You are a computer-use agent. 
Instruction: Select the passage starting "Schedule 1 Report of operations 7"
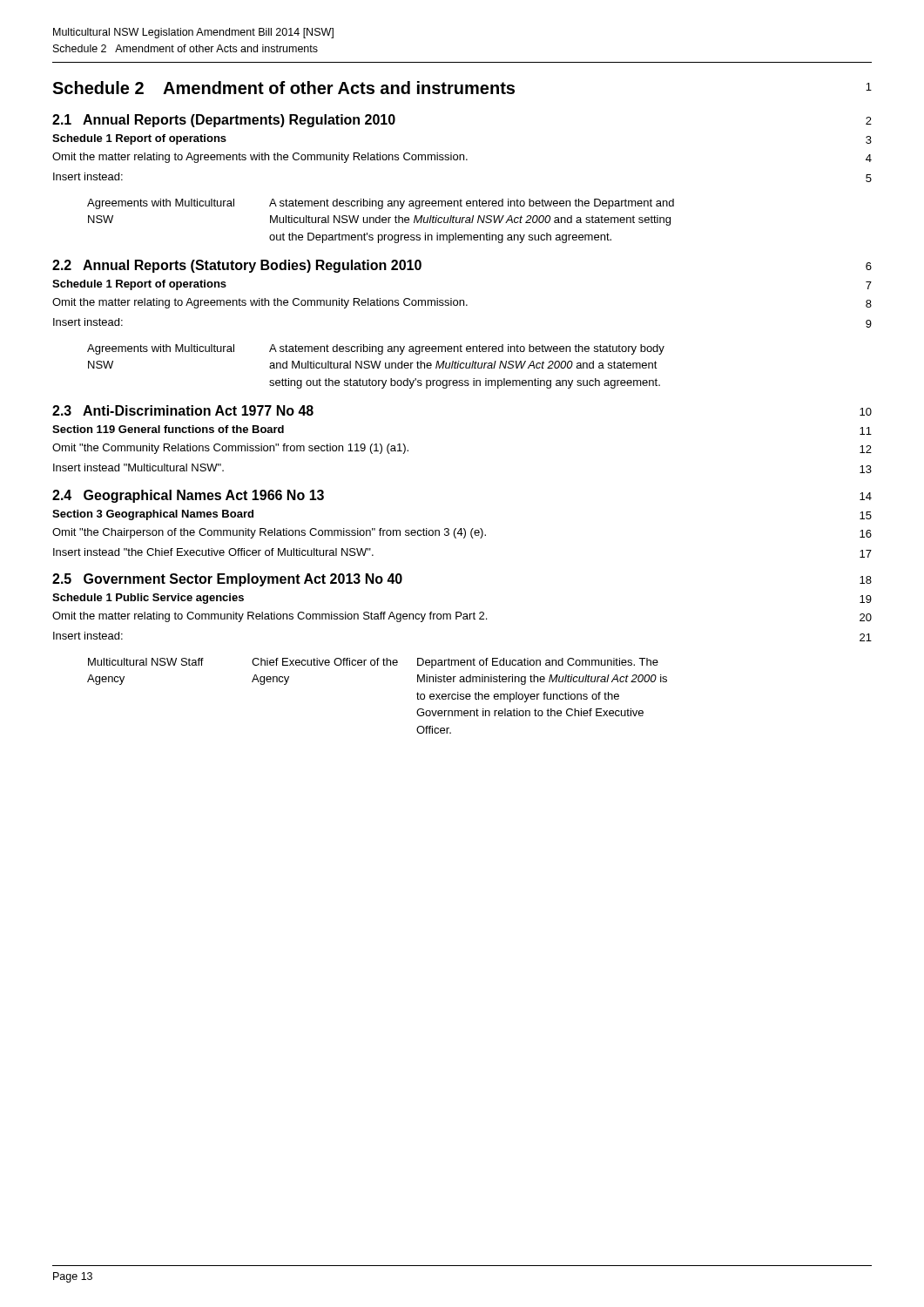click(139, 285)
